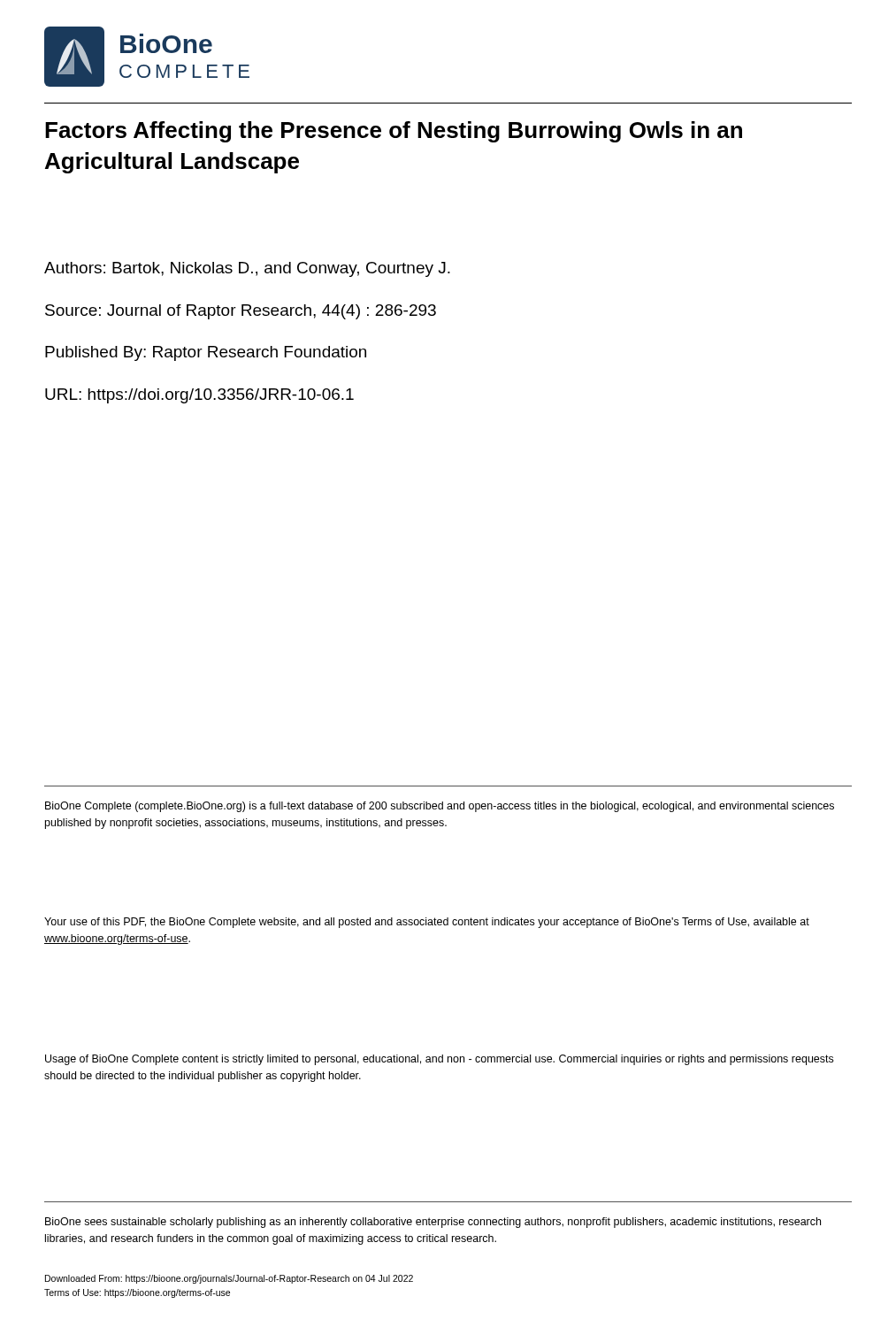Image resolution: width=896 pixels, height=1327 pixels.
Task: Find the logo
Action: (x=448, y=57)
